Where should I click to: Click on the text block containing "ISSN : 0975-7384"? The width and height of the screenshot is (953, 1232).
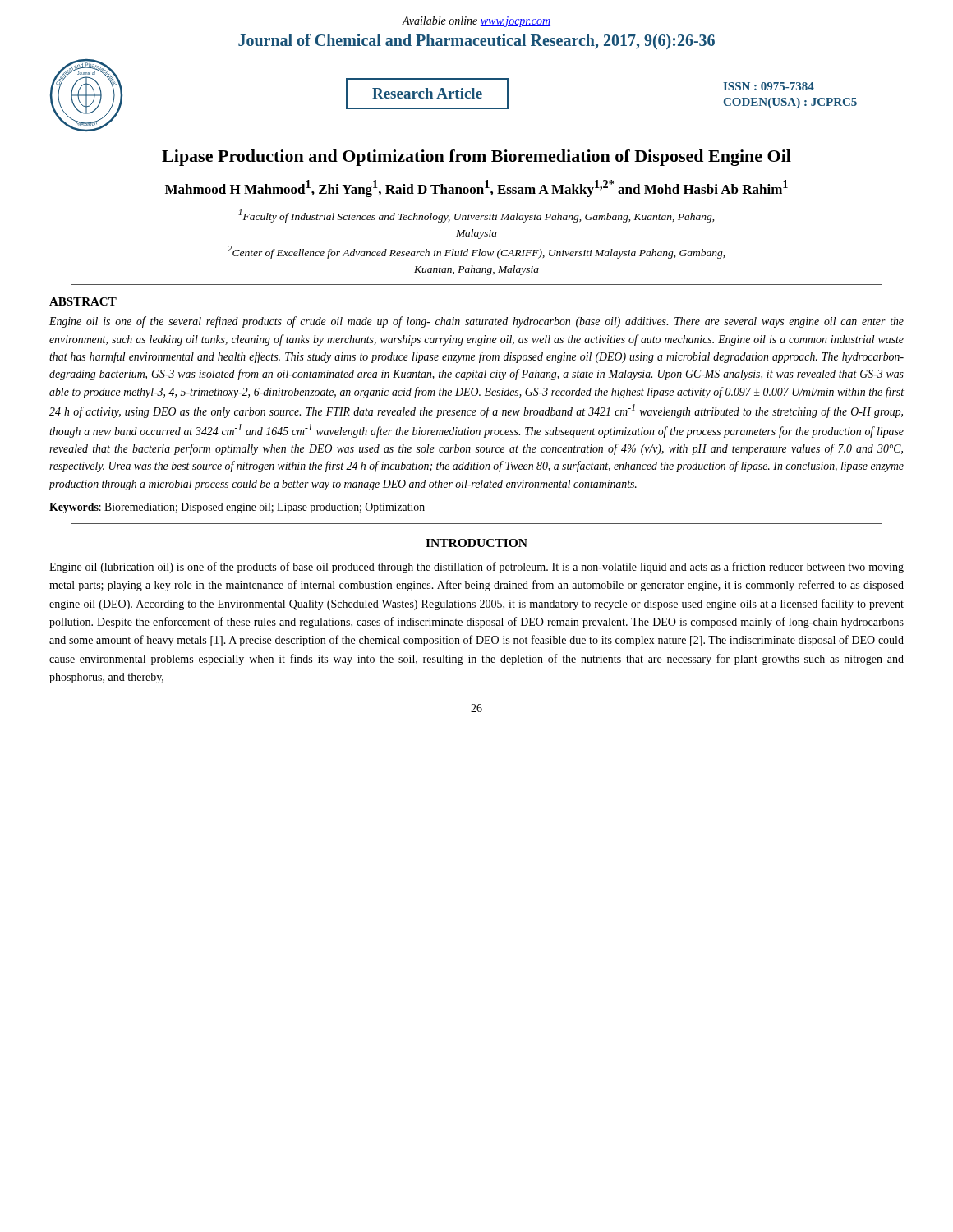coord(790,94)
